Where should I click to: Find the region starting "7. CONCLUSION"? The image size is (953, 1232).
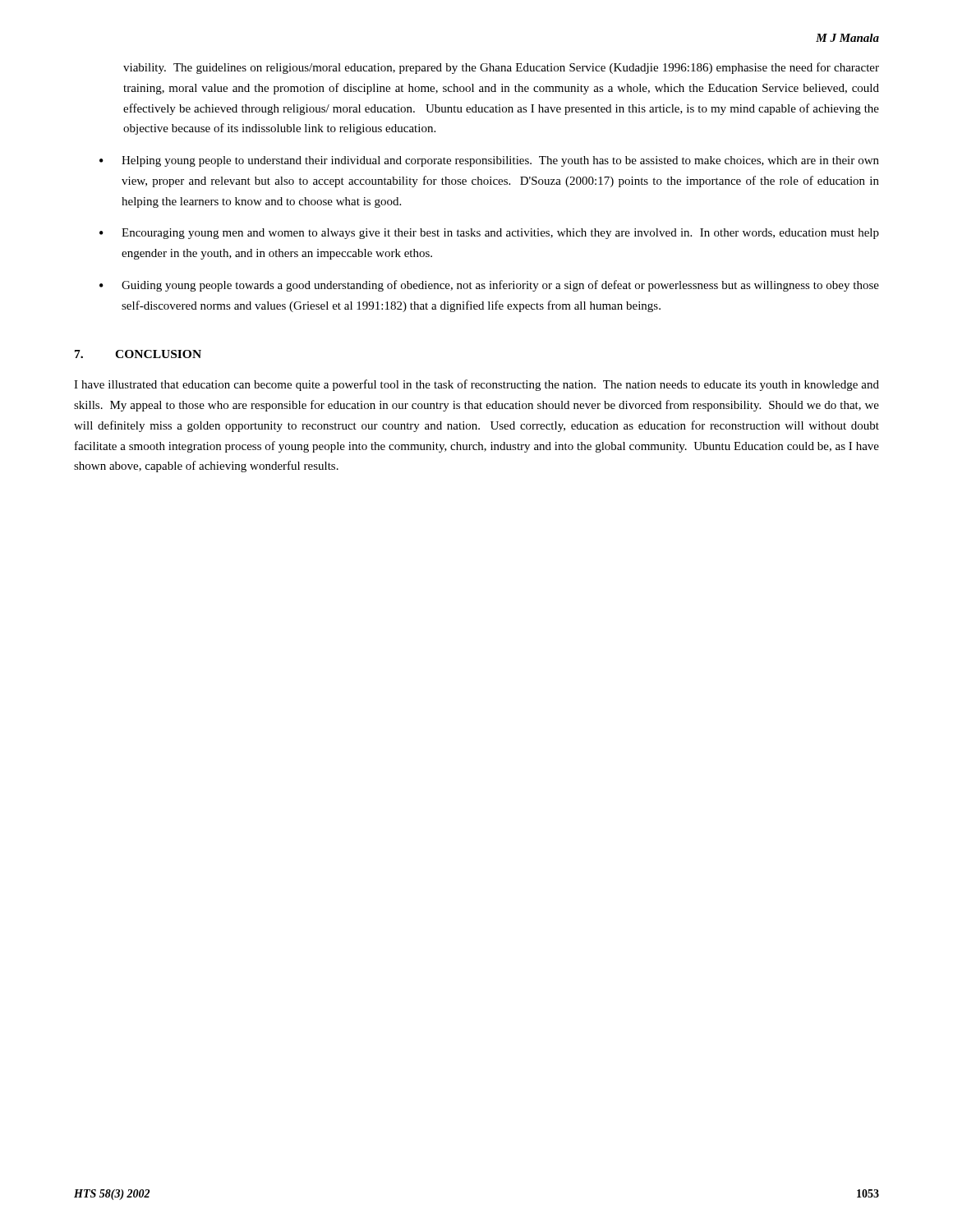(138, 354)
